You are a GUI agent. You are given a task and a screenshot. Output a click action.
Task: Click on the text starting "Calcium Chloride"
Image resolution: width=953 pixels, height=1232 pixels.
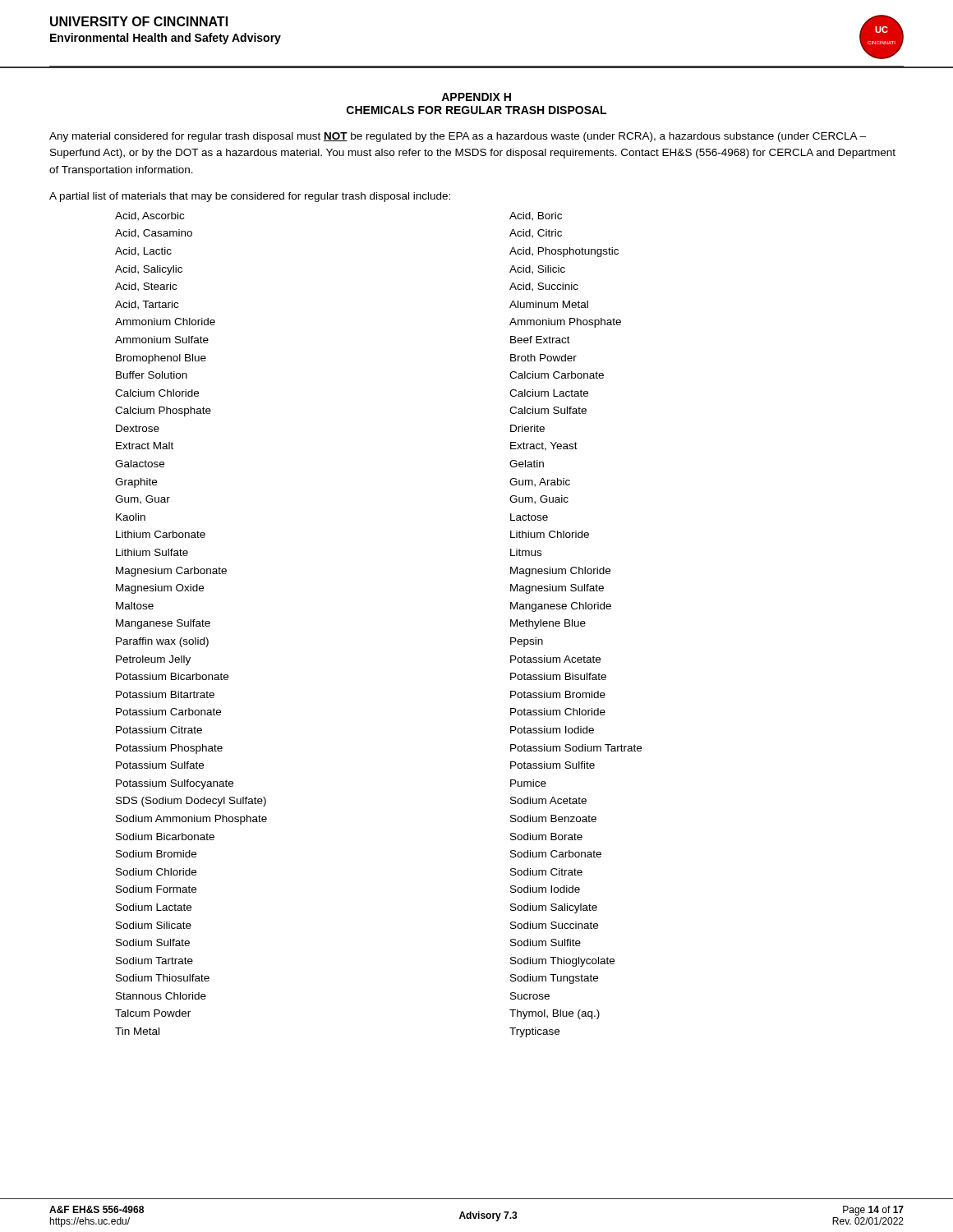point(157,393)
